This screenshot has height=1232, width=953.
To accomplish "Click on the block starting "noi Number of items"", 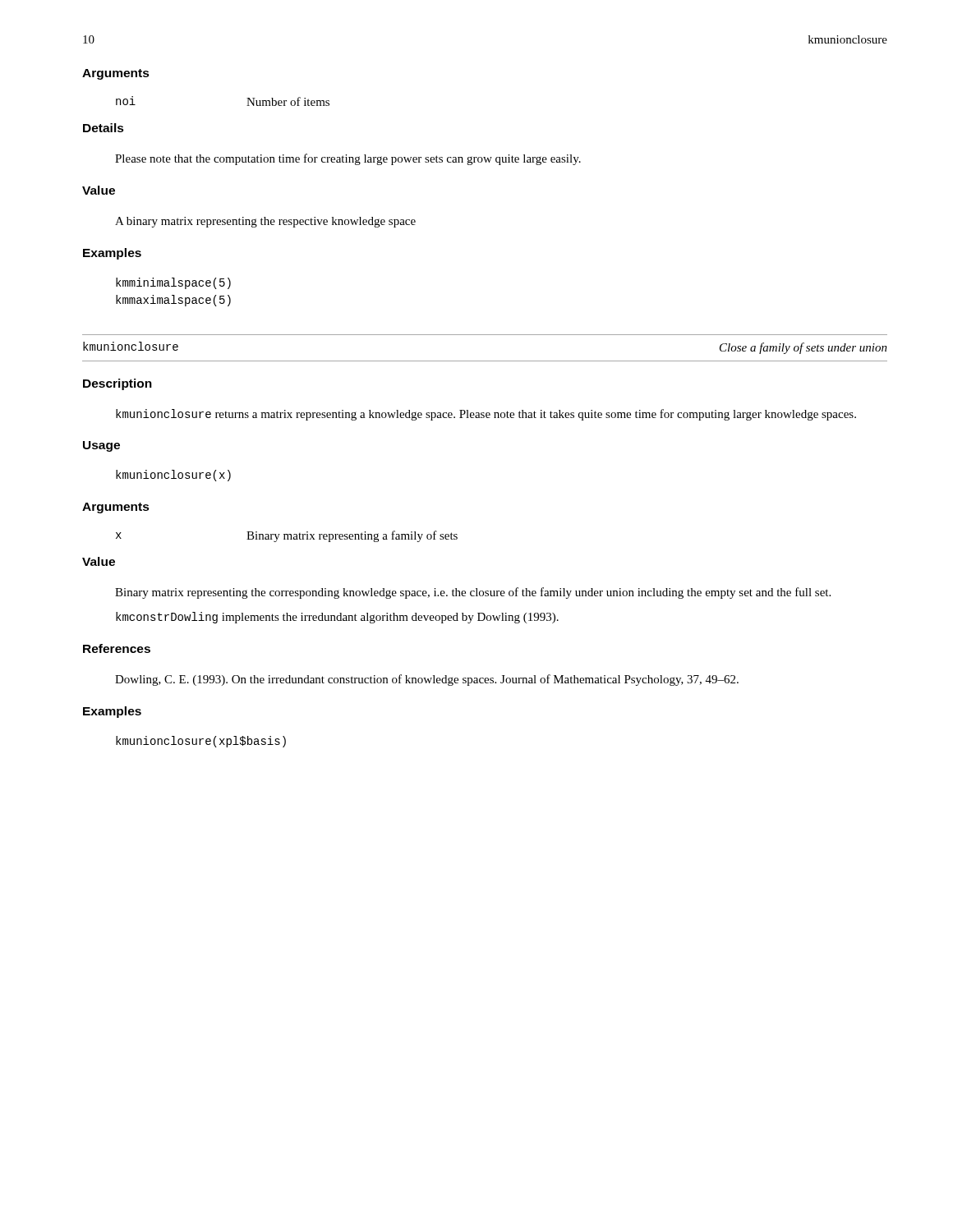I will [x=124, y=100].
